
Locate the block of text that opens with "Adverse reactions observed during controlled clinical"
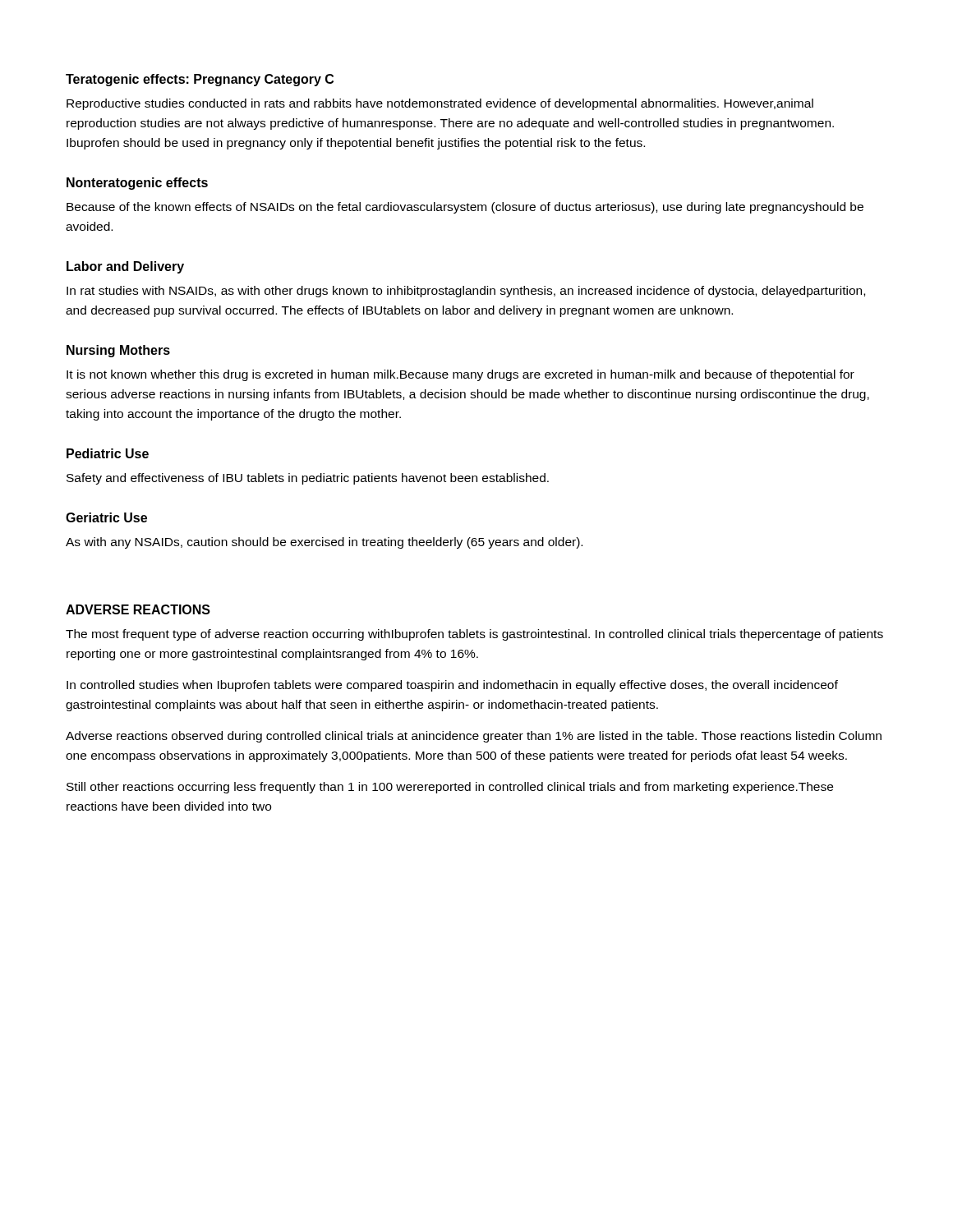click(x=474, y=746)
